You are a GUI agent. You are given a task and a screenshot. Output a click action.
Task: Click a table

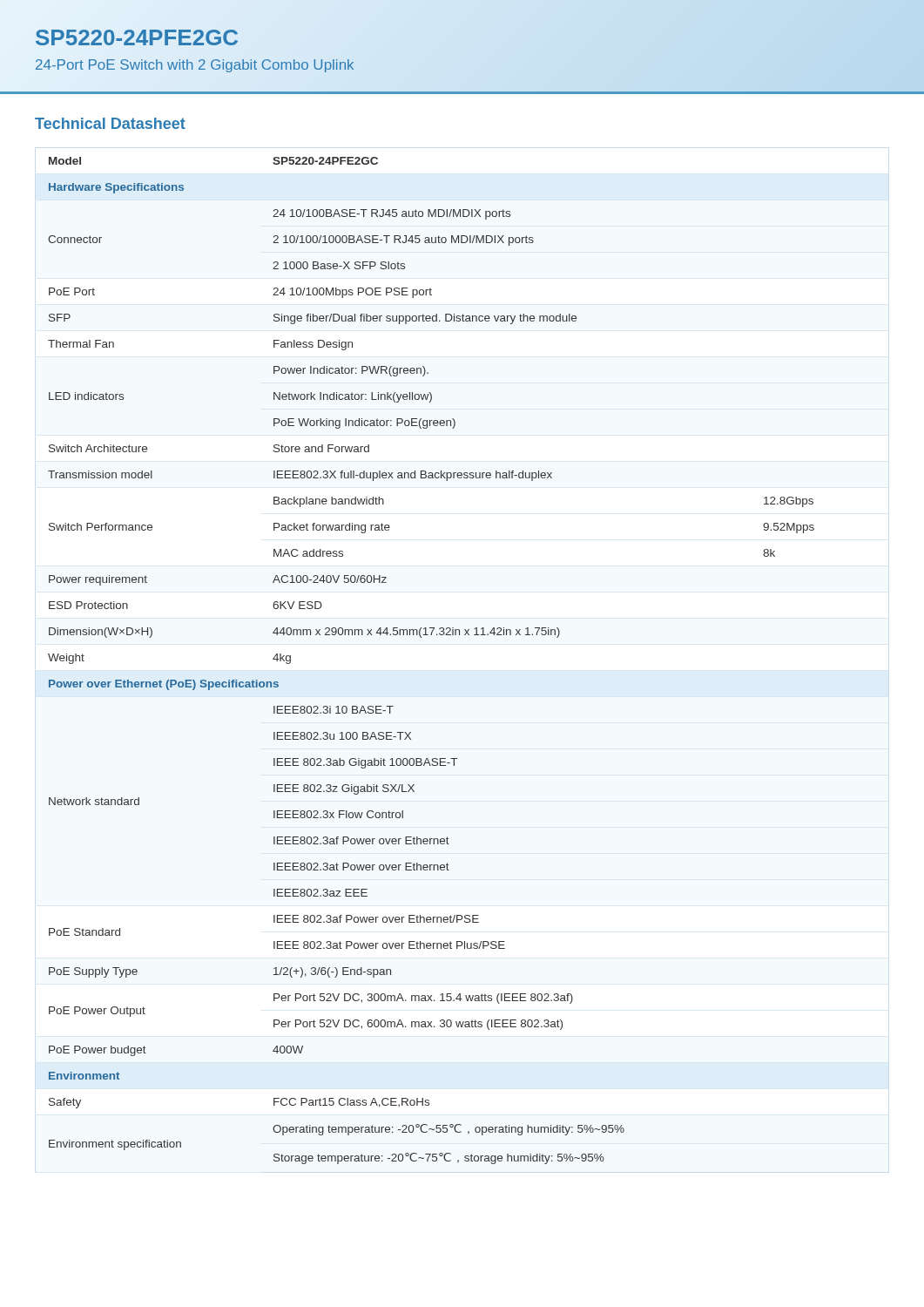click(x=462, y=660)
